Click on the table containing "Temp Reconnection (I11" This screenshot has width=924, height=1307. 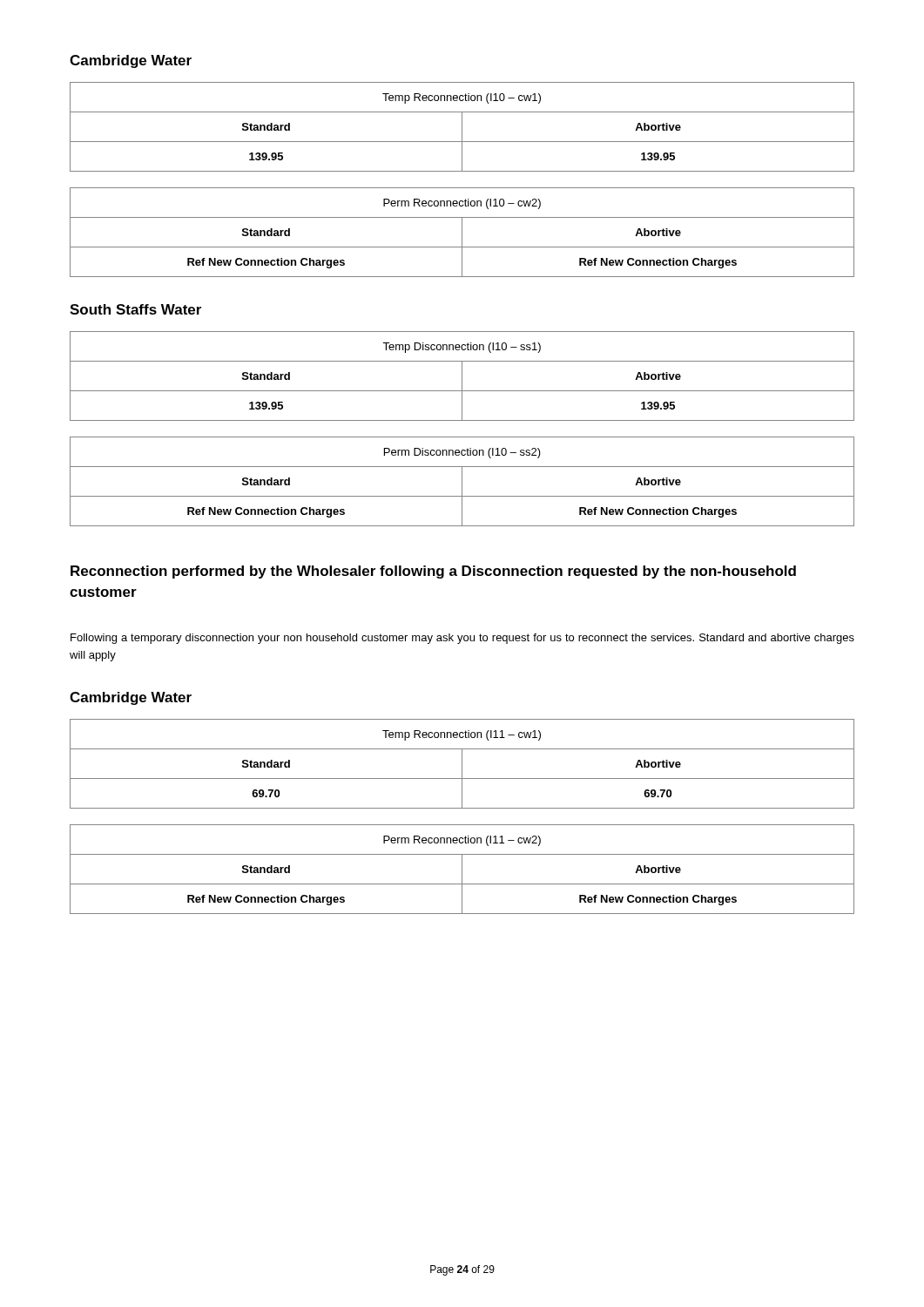coord(462,764)
